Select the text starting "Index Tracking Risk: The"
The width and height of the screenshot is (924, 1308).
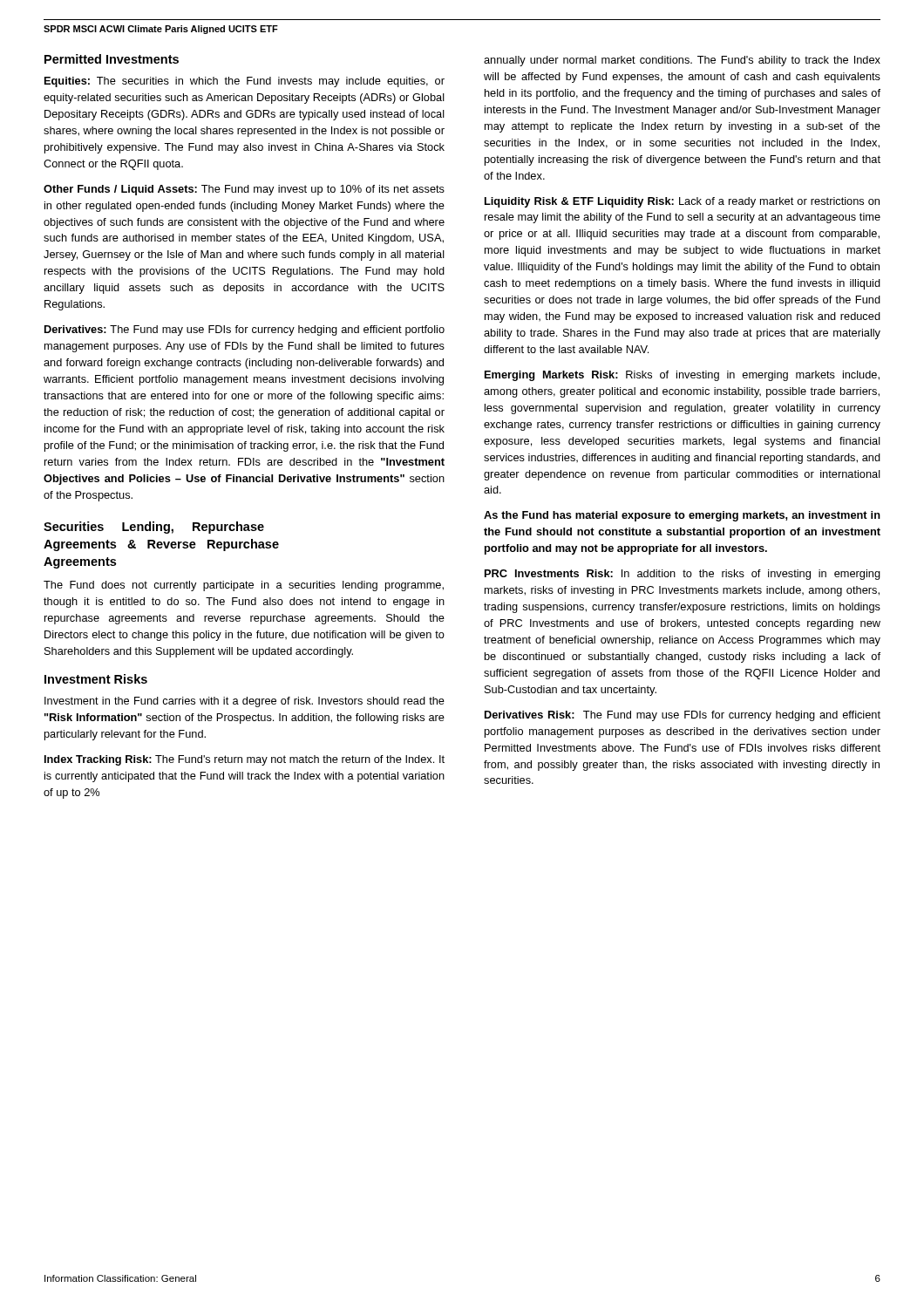point(244,775)
